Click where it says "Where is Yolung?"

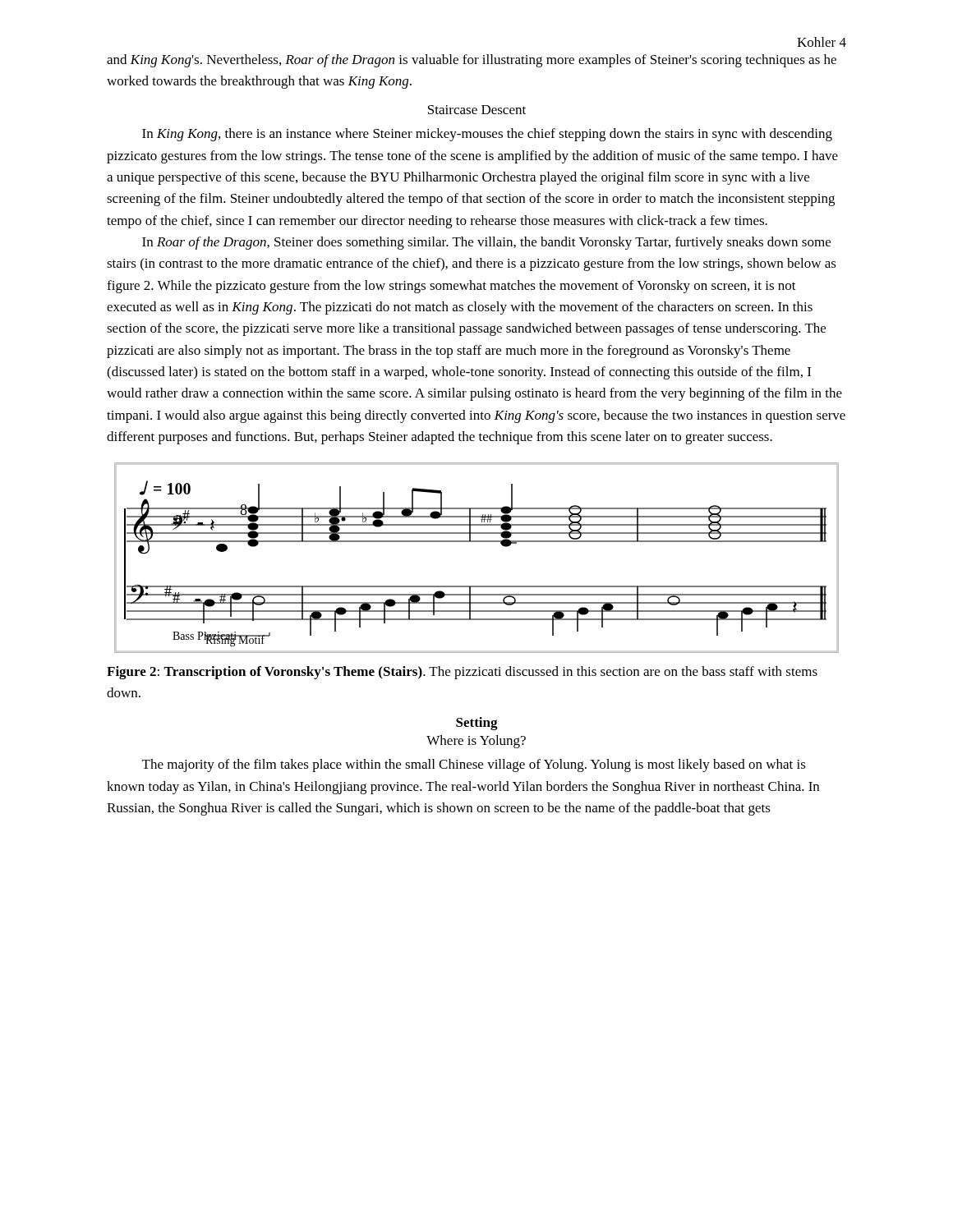point(476,741)
